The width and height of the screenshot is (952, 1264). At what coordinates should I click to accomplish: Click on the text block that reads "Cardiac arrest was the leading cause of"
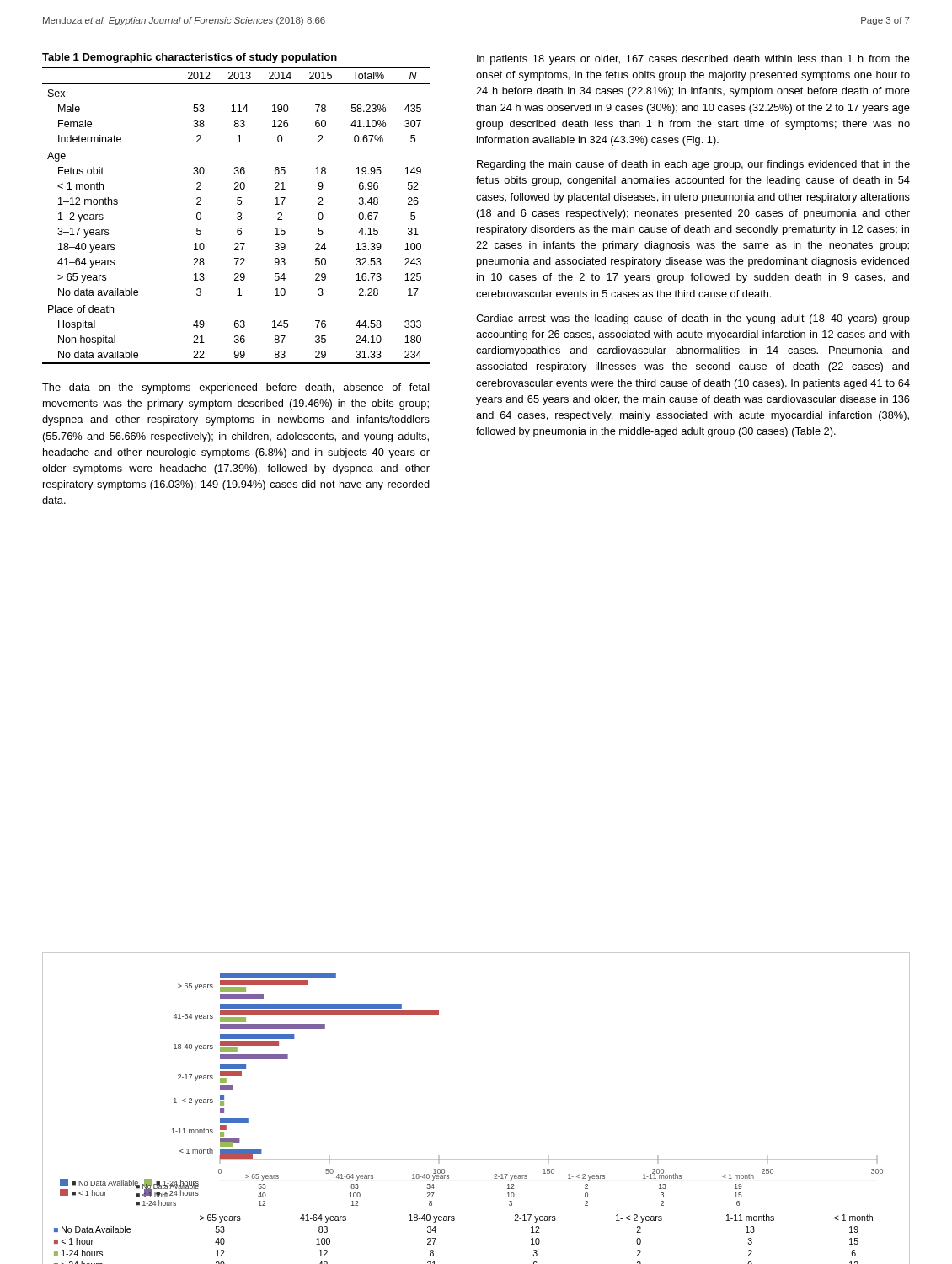(693, 375)
